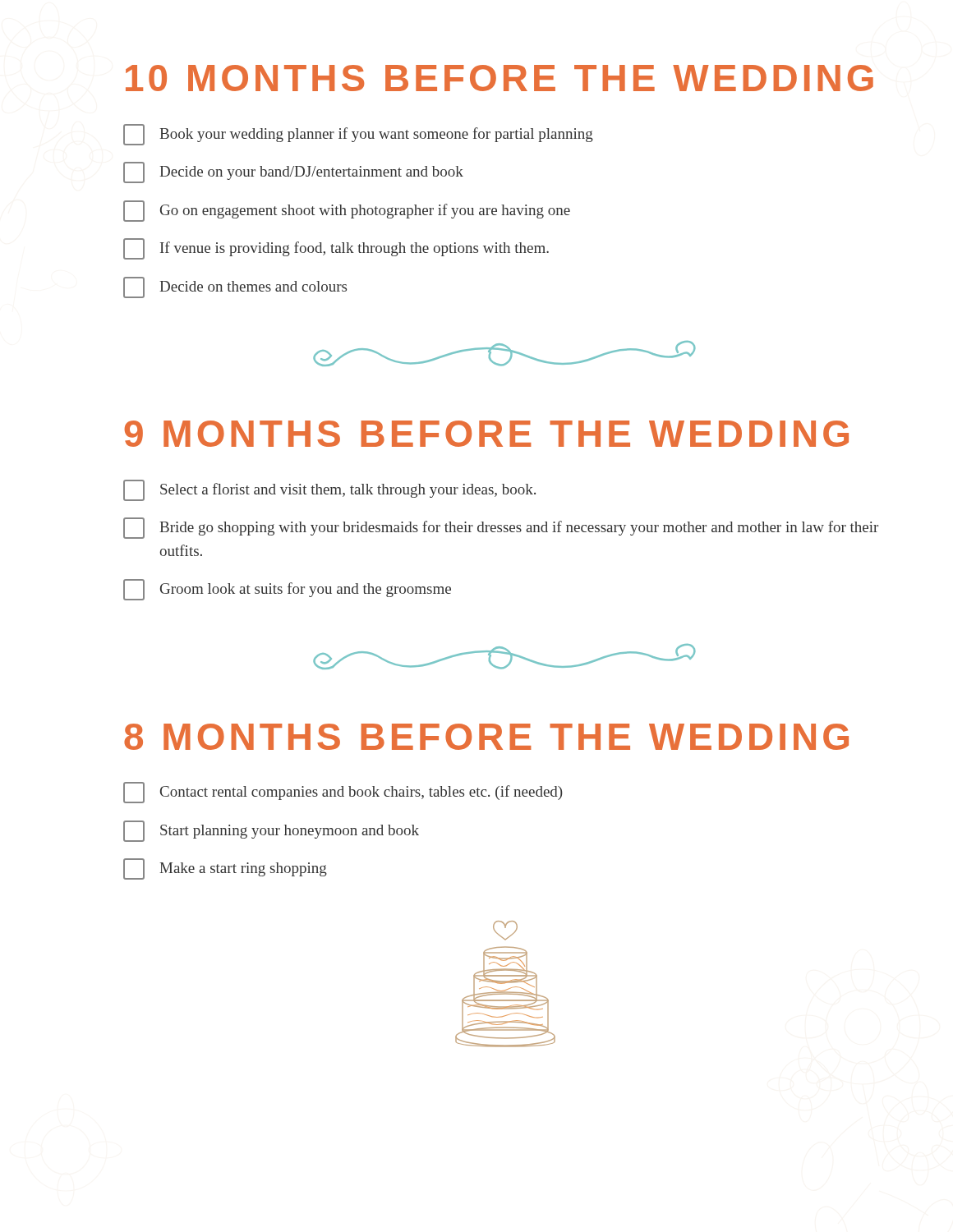This screenshot has width=953, height=1232.
Task: Locate the block of text that opens with "Select a florist and visit them, talk"
Action: tap(330, 489)
